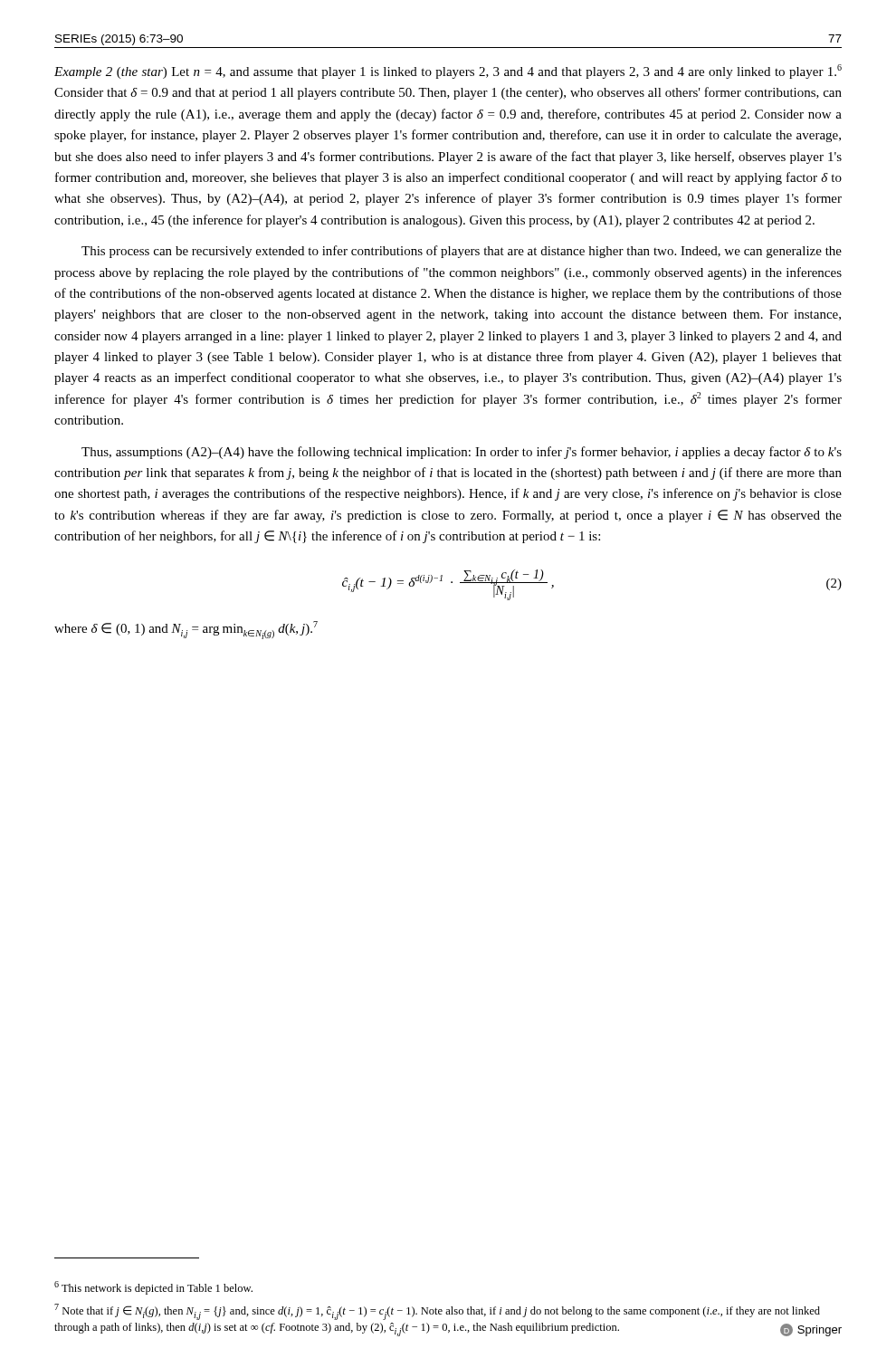896x1358 pixels.
Task: Locate the block of text that opens with "where δ ∈ (0, 1)"
Action: pos(186,630)
